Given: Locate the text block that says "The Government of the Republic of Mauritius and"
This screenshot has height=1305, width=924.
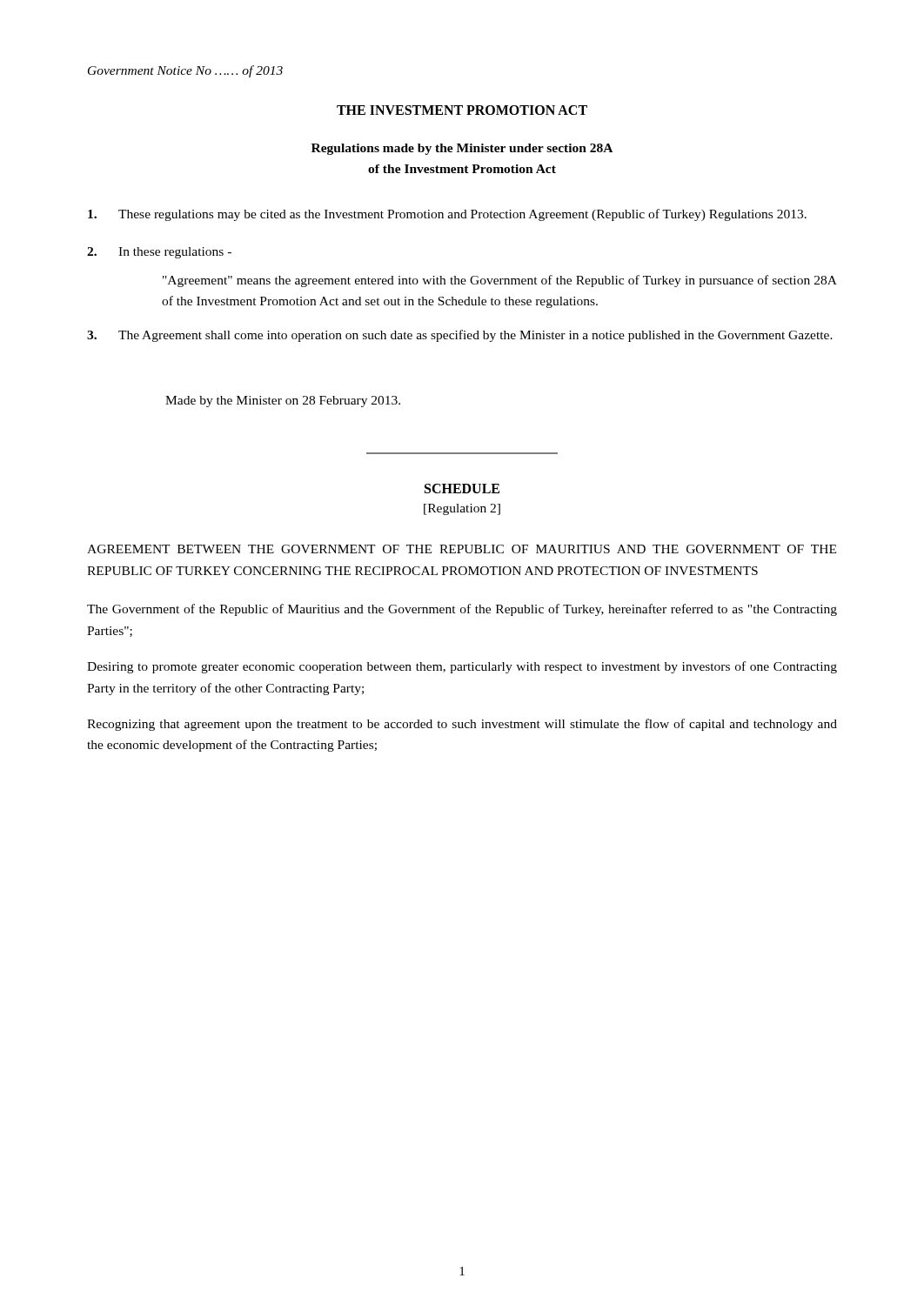Looking at the screenshot, I should (x=462, y=620).
